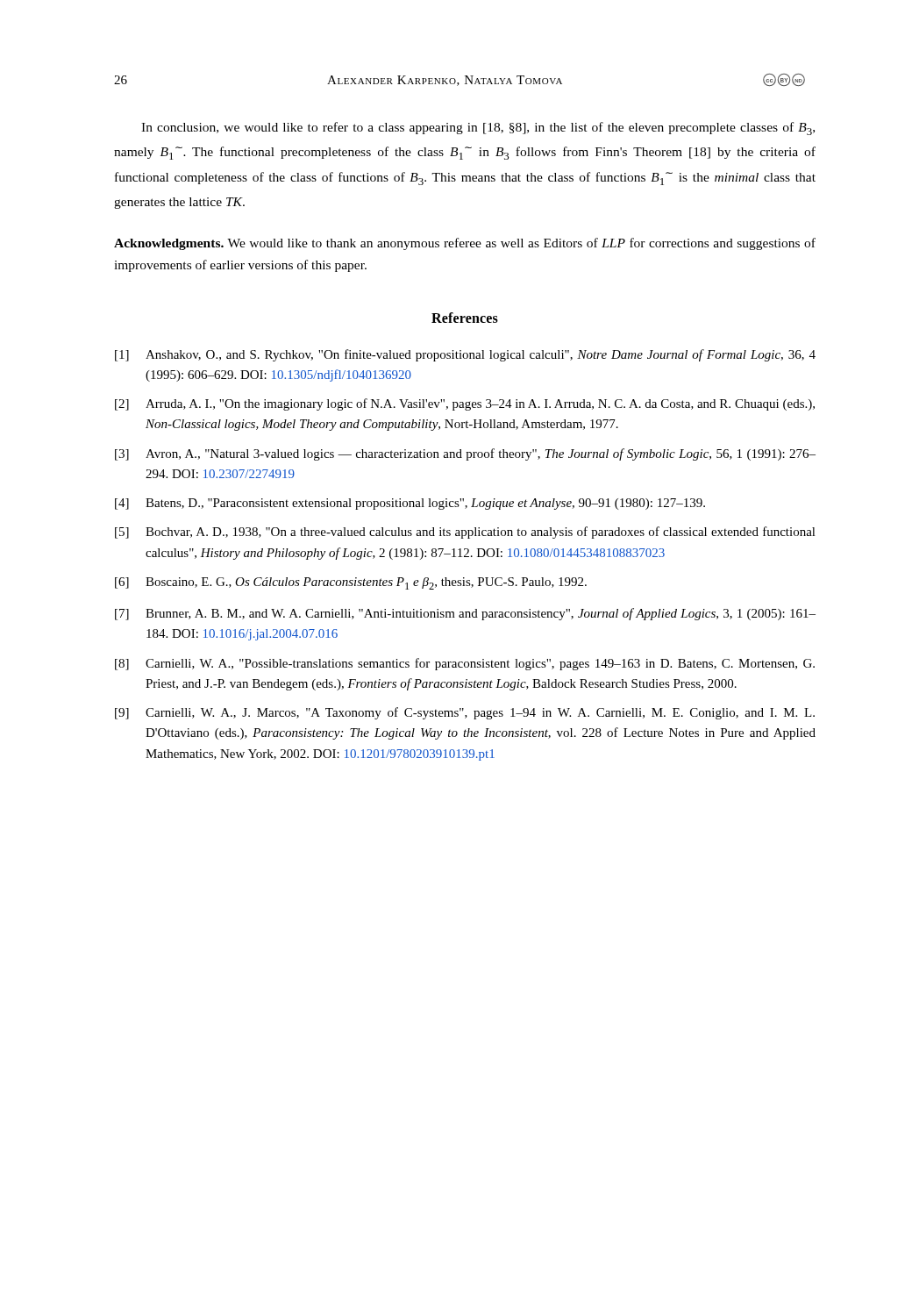Find the list item that says "[6] Boscaino, E. G., Os Cálculos Paraconsistentes"

point(465,583)
